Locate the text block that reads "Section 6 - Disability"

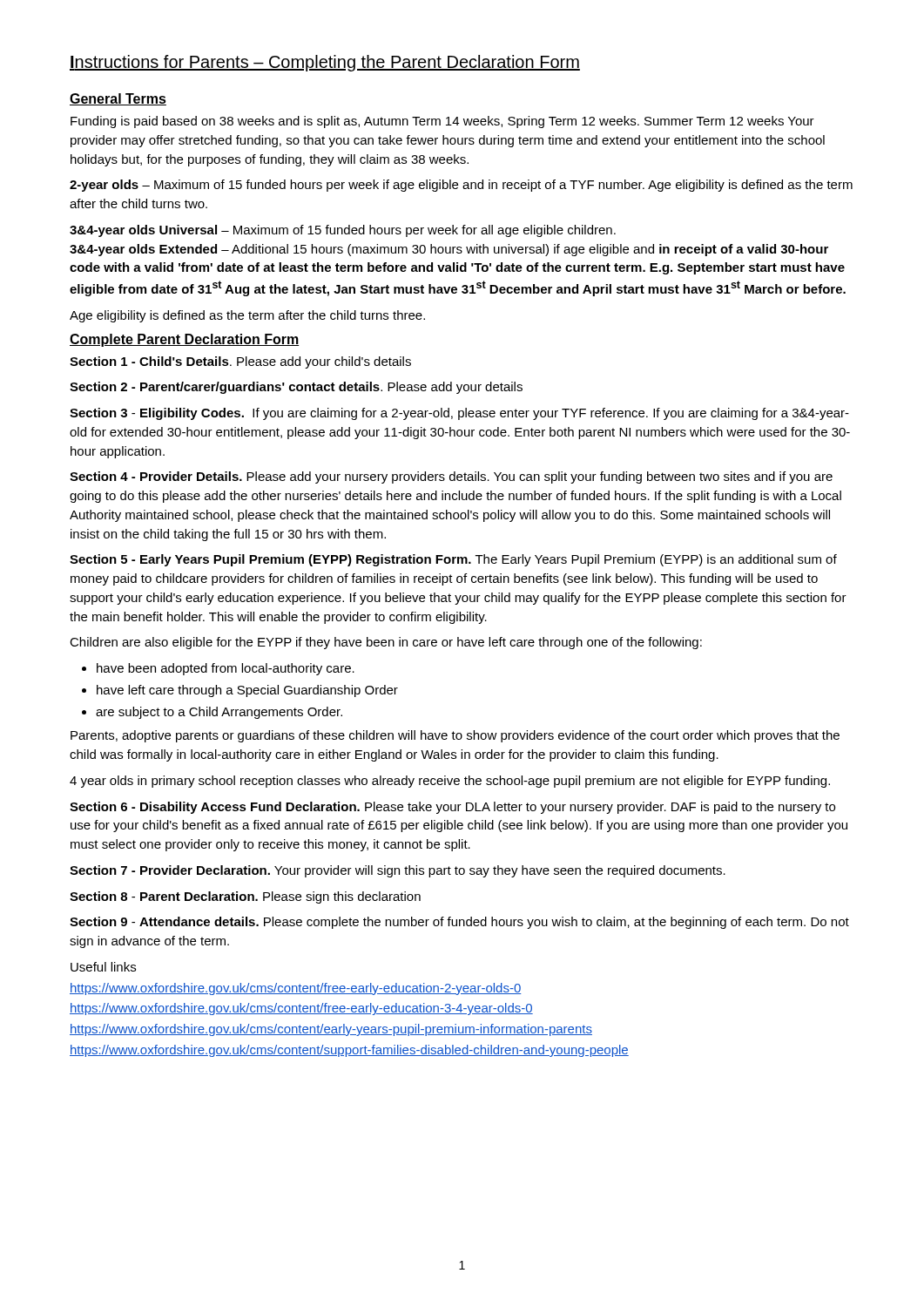[459, 825]
